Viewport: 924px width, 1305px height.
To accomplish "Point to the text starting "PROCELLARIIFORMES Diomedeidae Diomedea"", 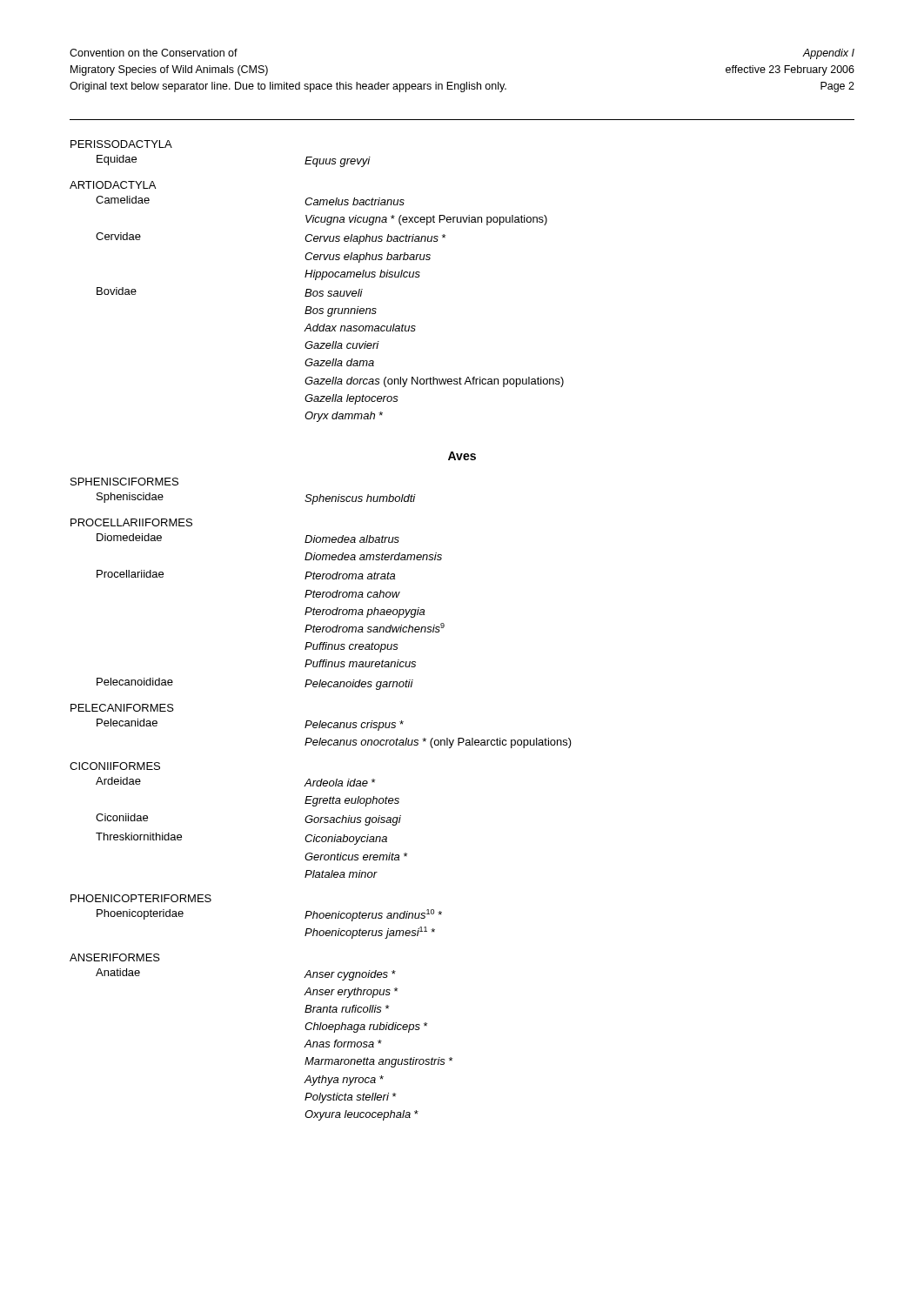I will coord(131,522).
